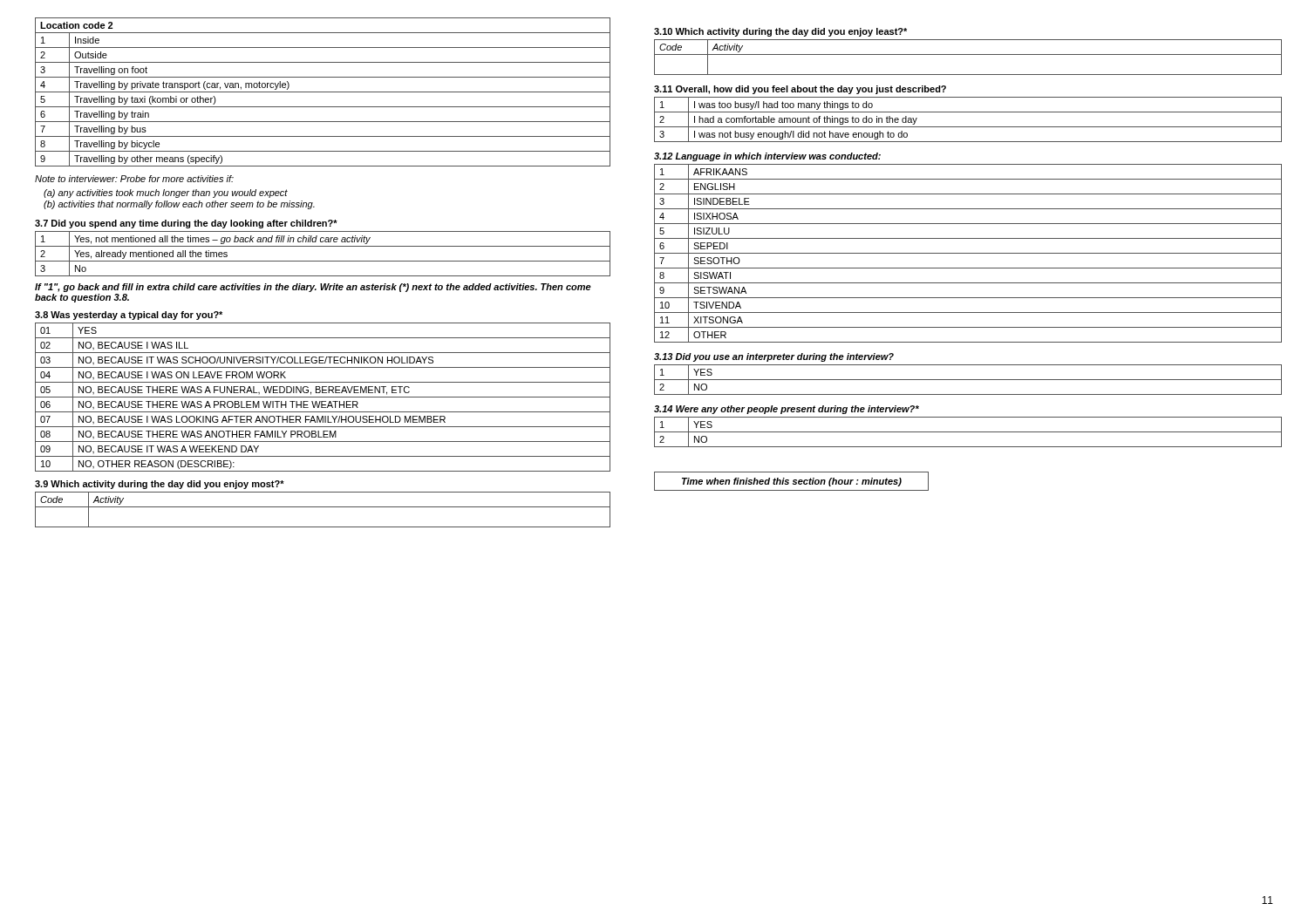
Task: Locate the passage starting "3.9 Which activity"
Action: pos(159,484)
